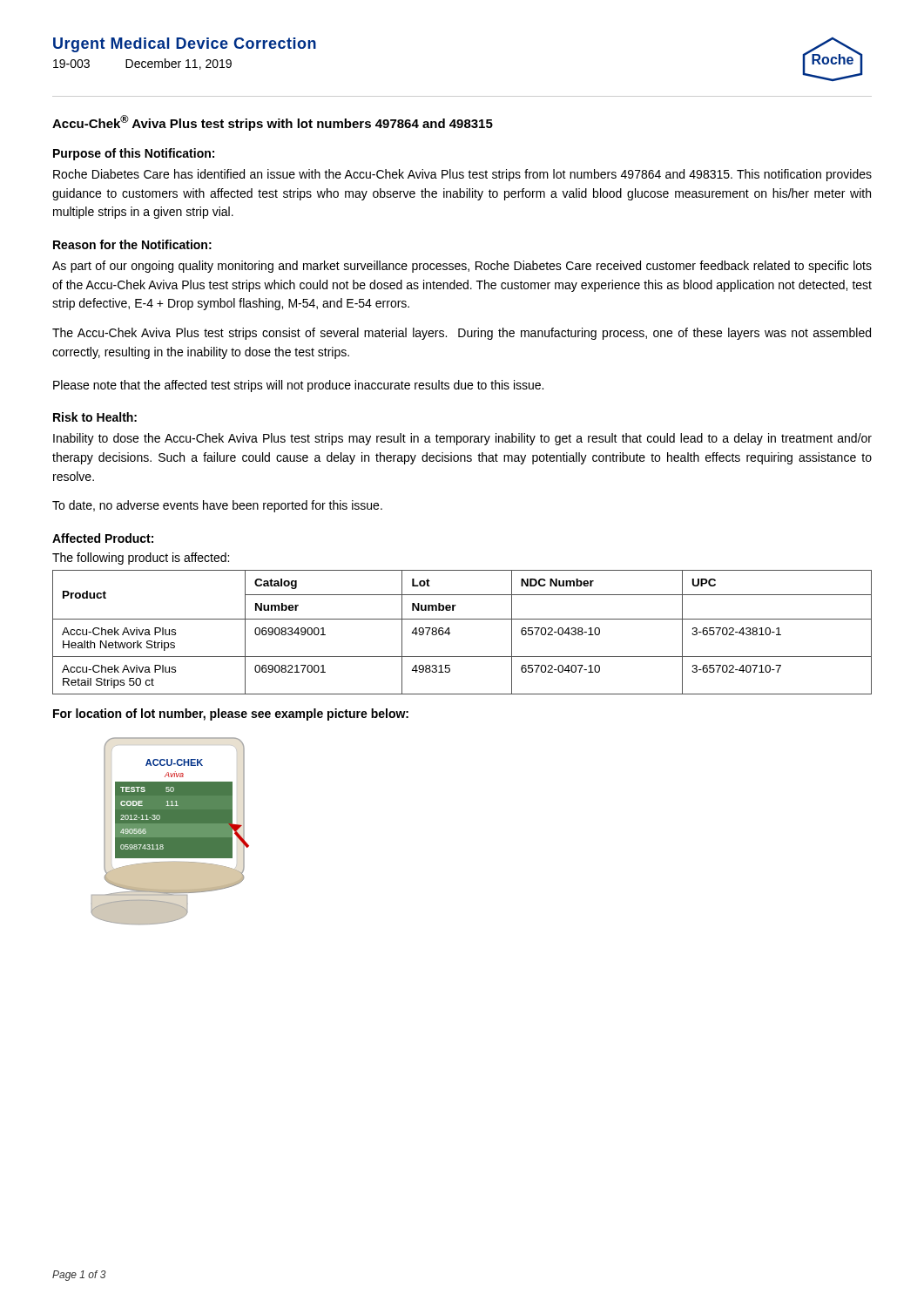
Task: Select the text block starting "To date, no adverse events have"
Action: tap(218, 506)
